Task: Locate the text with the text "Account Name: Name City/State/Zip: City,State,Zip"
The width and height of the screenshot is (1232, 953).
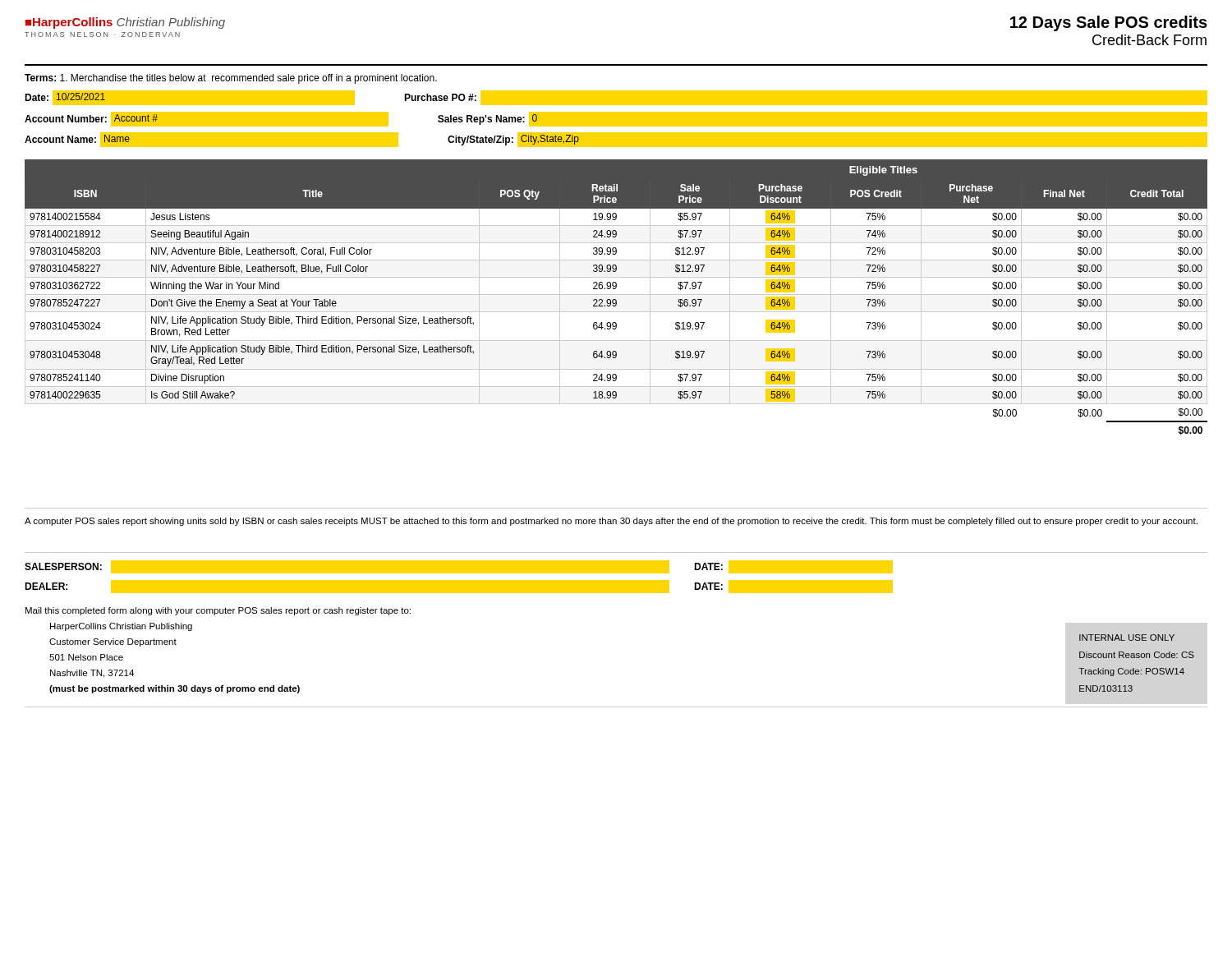Action: coord(616,140)
